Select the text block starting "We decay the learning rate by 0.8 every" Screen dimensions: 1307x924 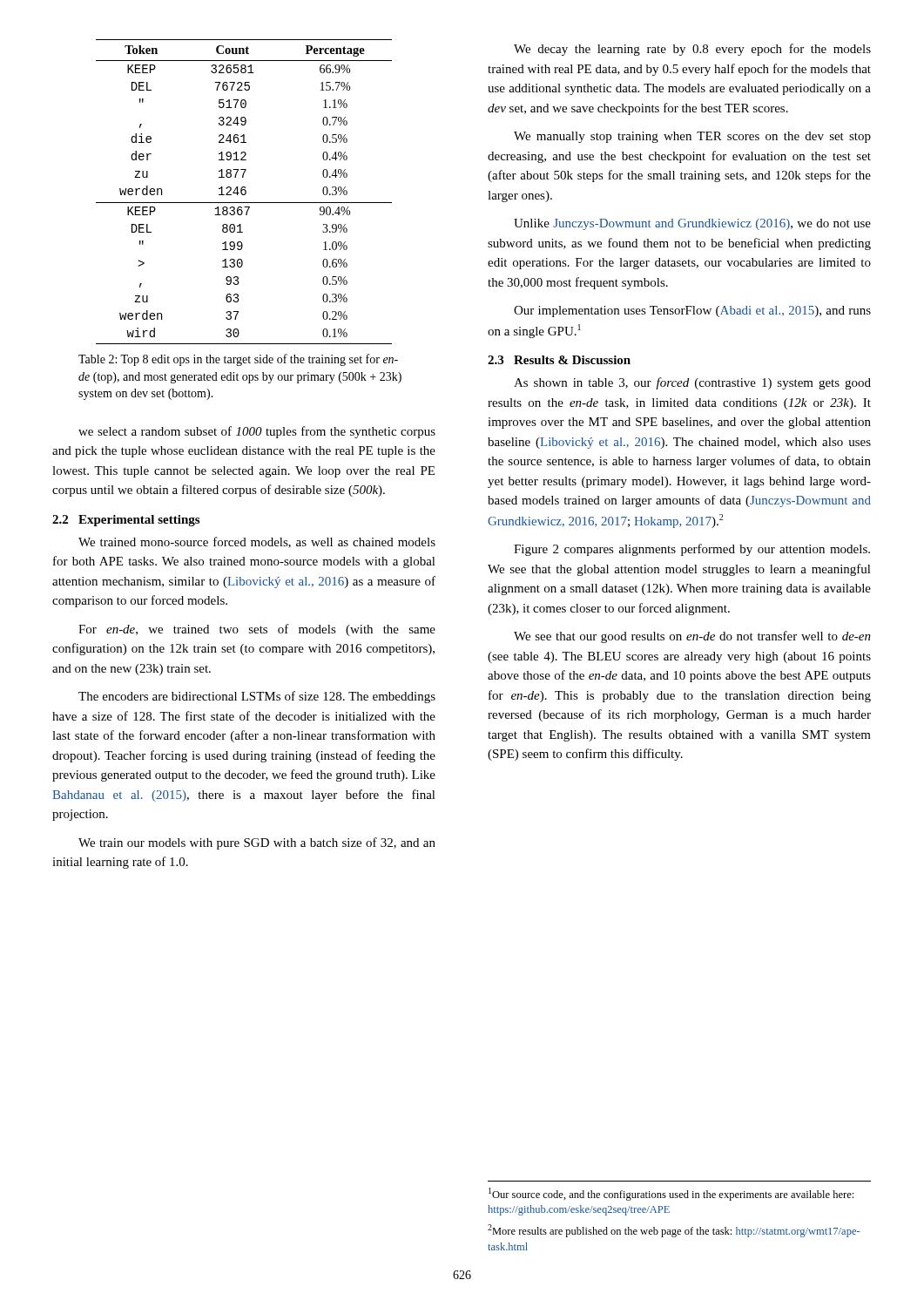[x=679, y=78]
